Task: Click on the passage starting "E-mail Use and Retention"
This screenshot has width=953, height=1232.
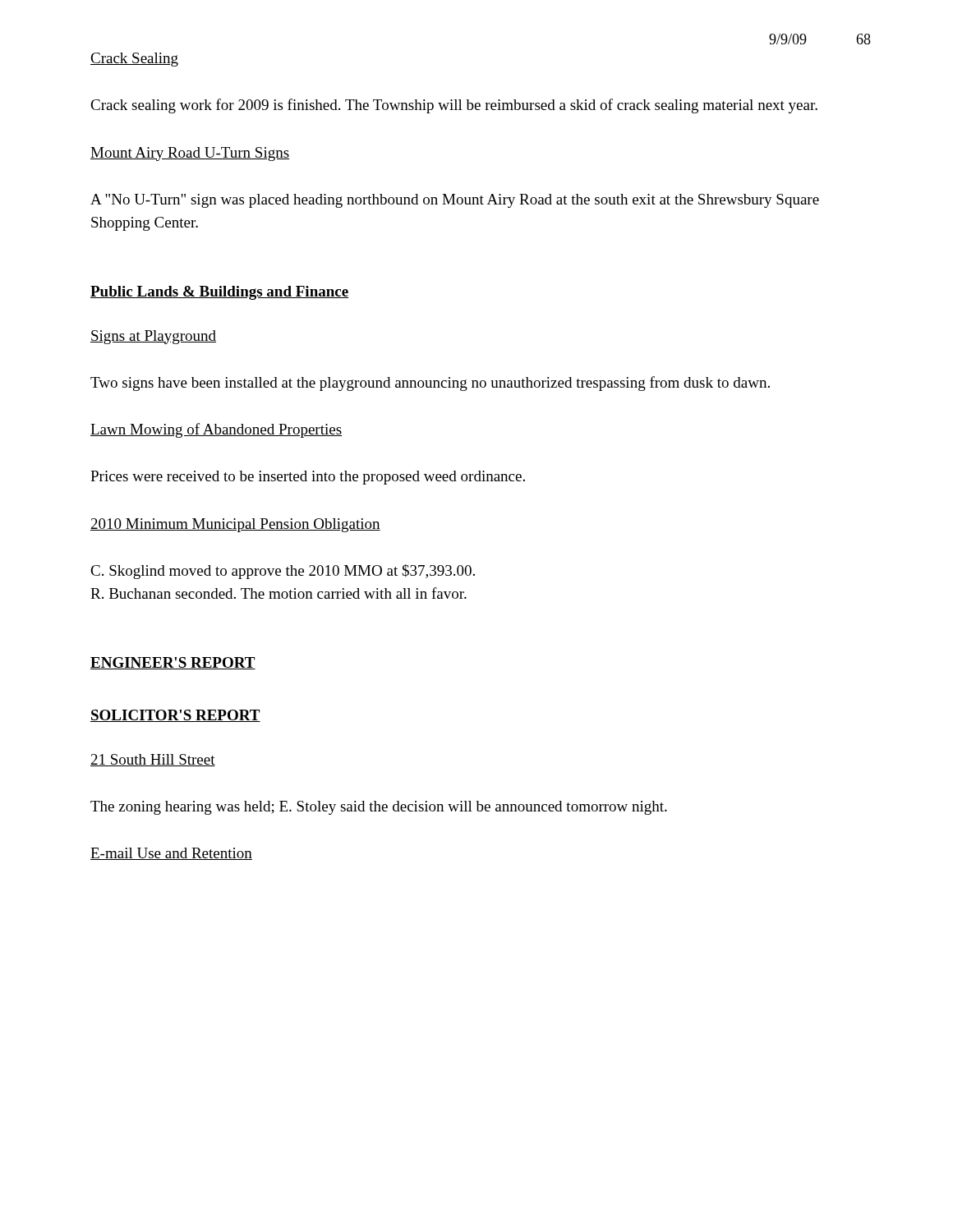Action: 171,853
